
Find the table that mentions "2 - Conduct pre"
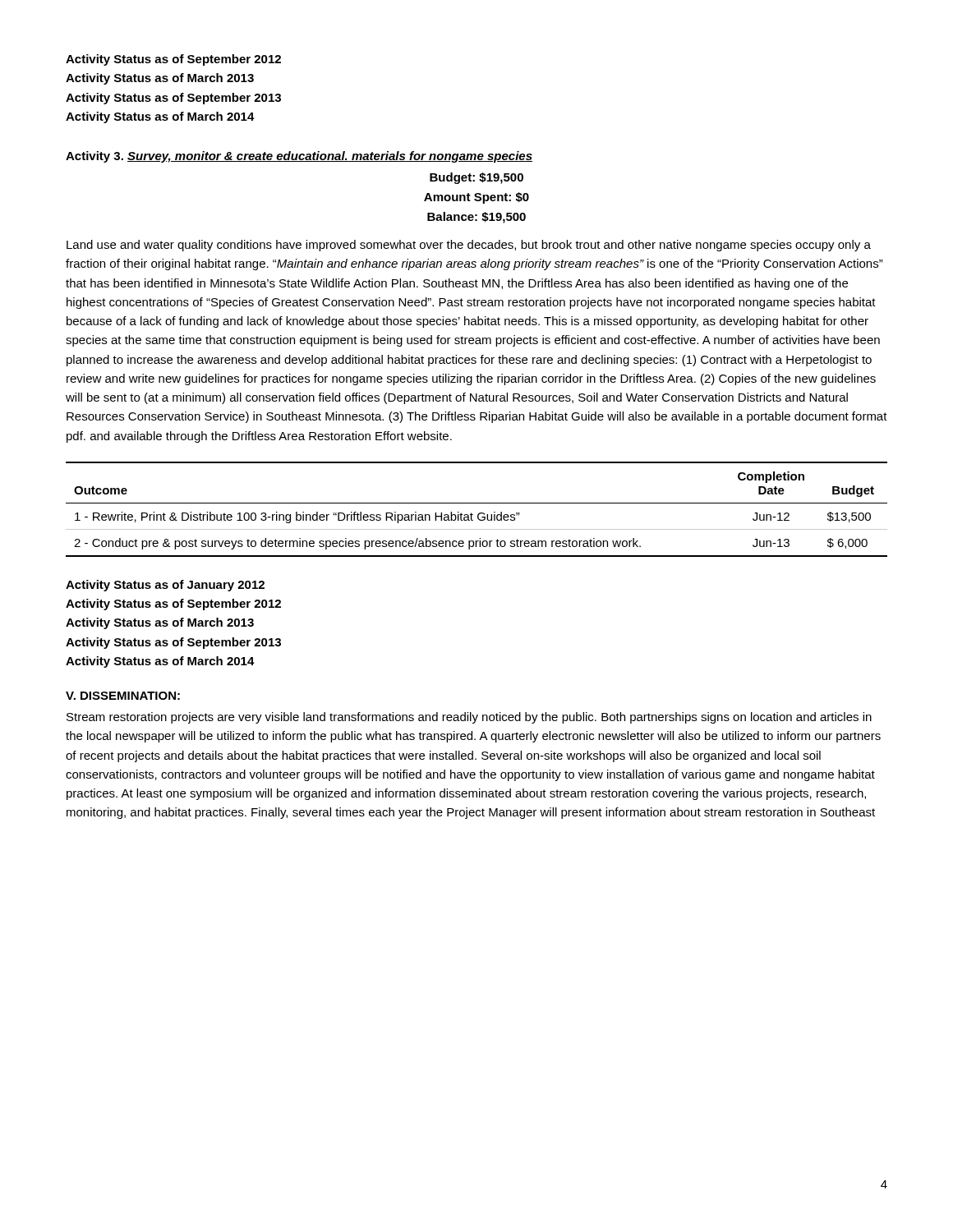coord(476,509)
